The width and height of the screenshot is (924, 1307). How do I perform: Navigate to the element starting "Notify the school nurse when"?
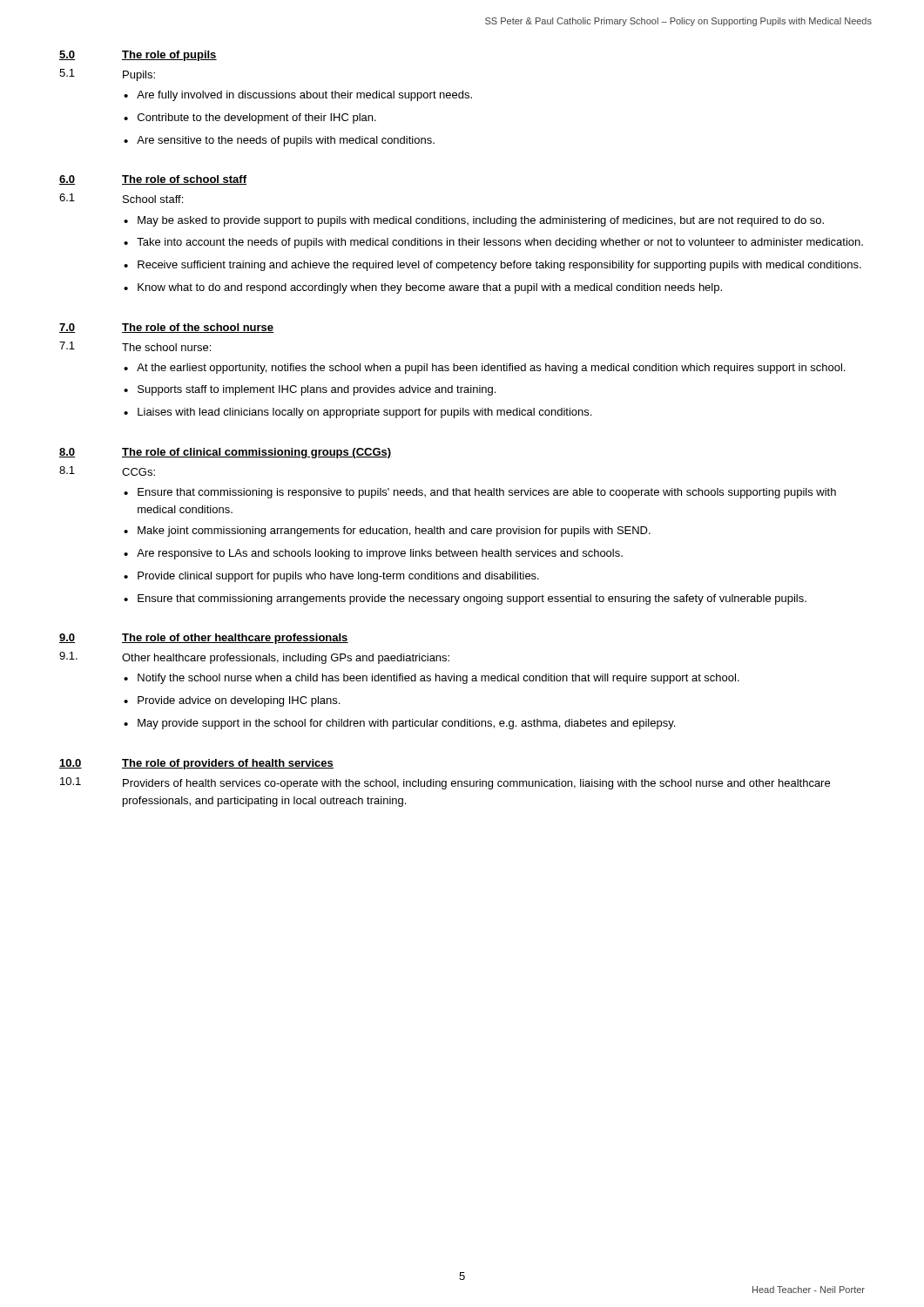click(438, 678)
